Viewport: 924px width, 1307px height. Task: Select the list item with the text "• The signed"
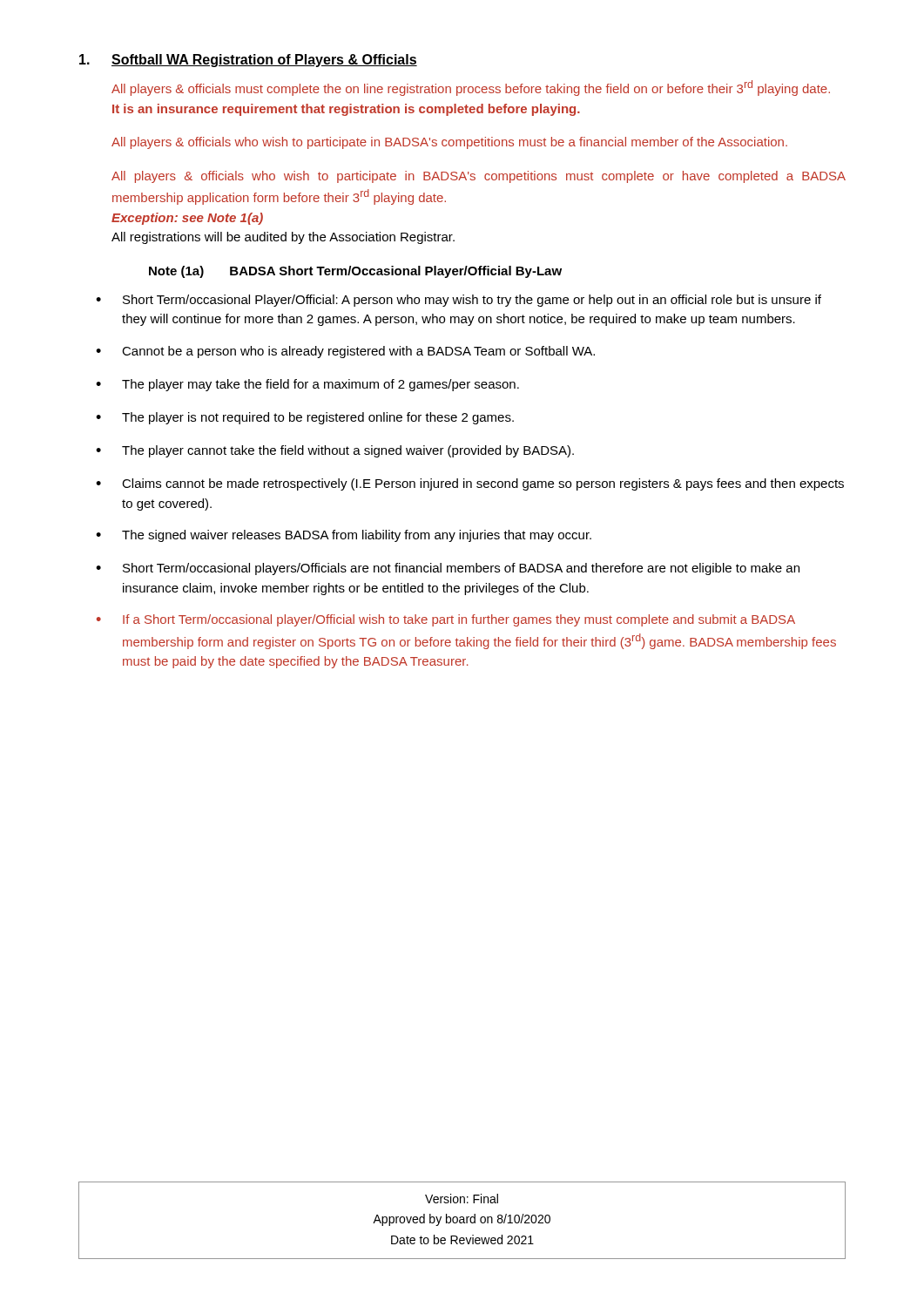click(471, 536)
